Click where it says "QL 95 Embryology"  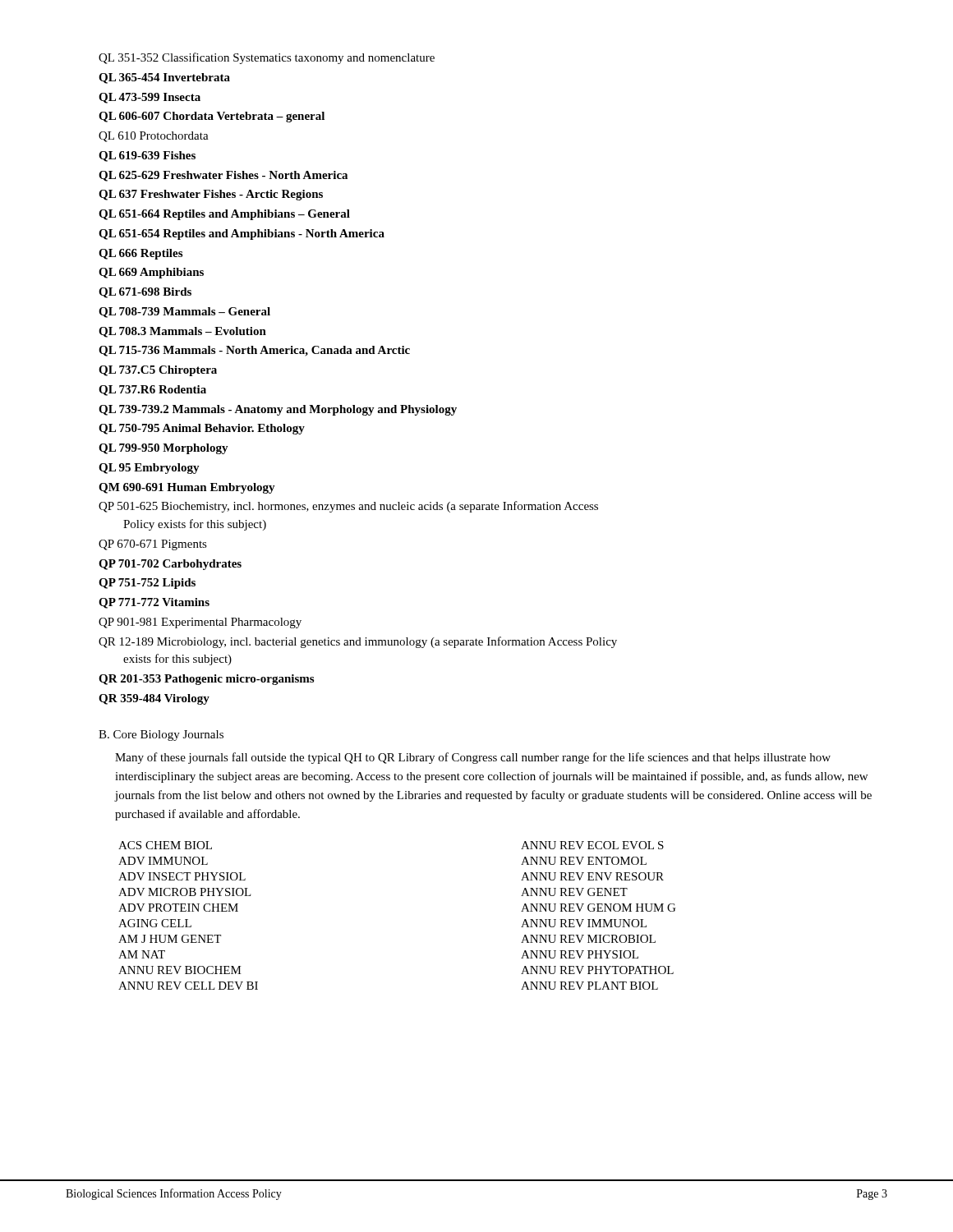[x=149, y=467]
